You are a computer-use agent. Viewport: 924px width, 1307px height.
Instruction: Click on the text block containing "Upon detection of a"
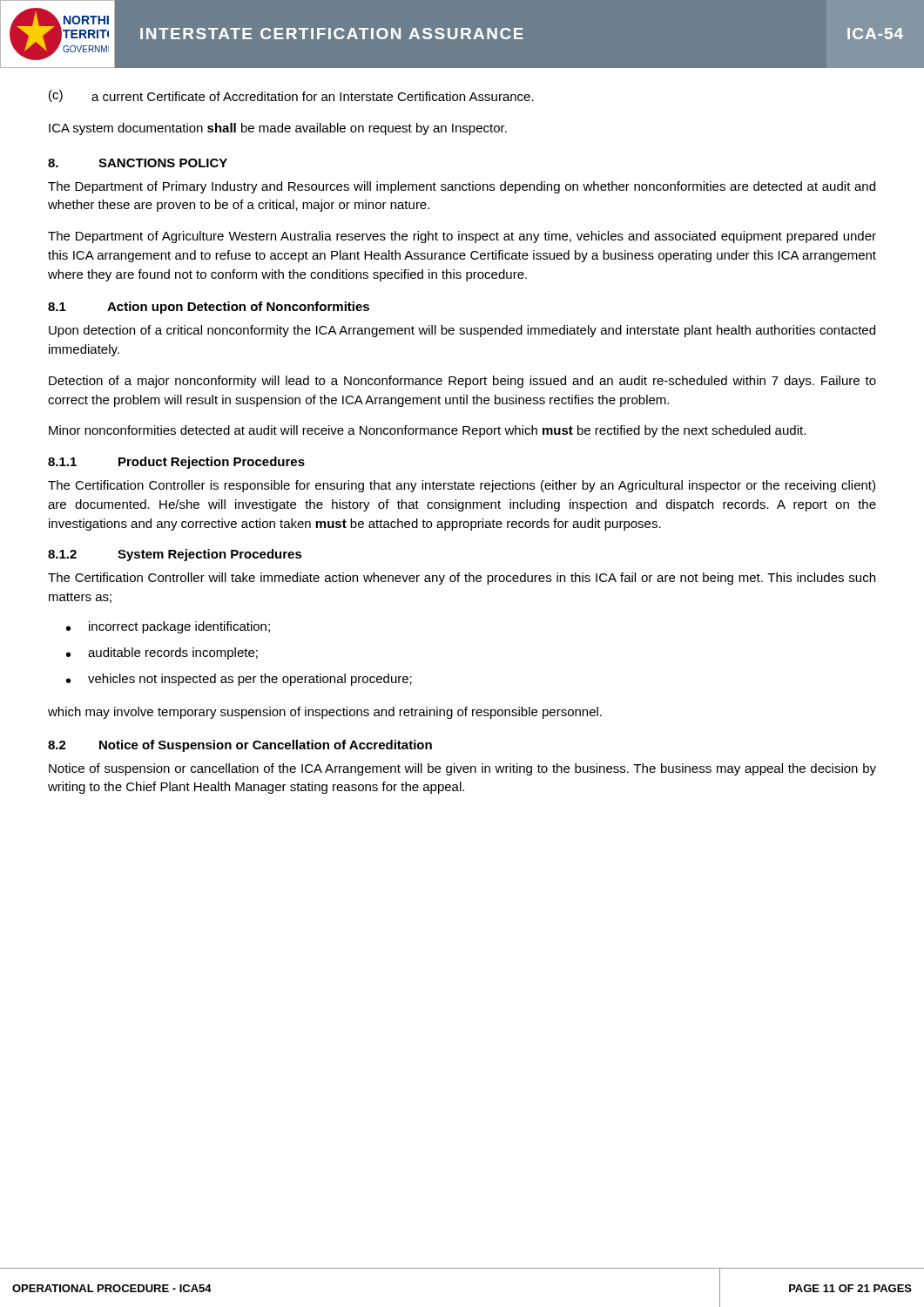coord(462,339)
